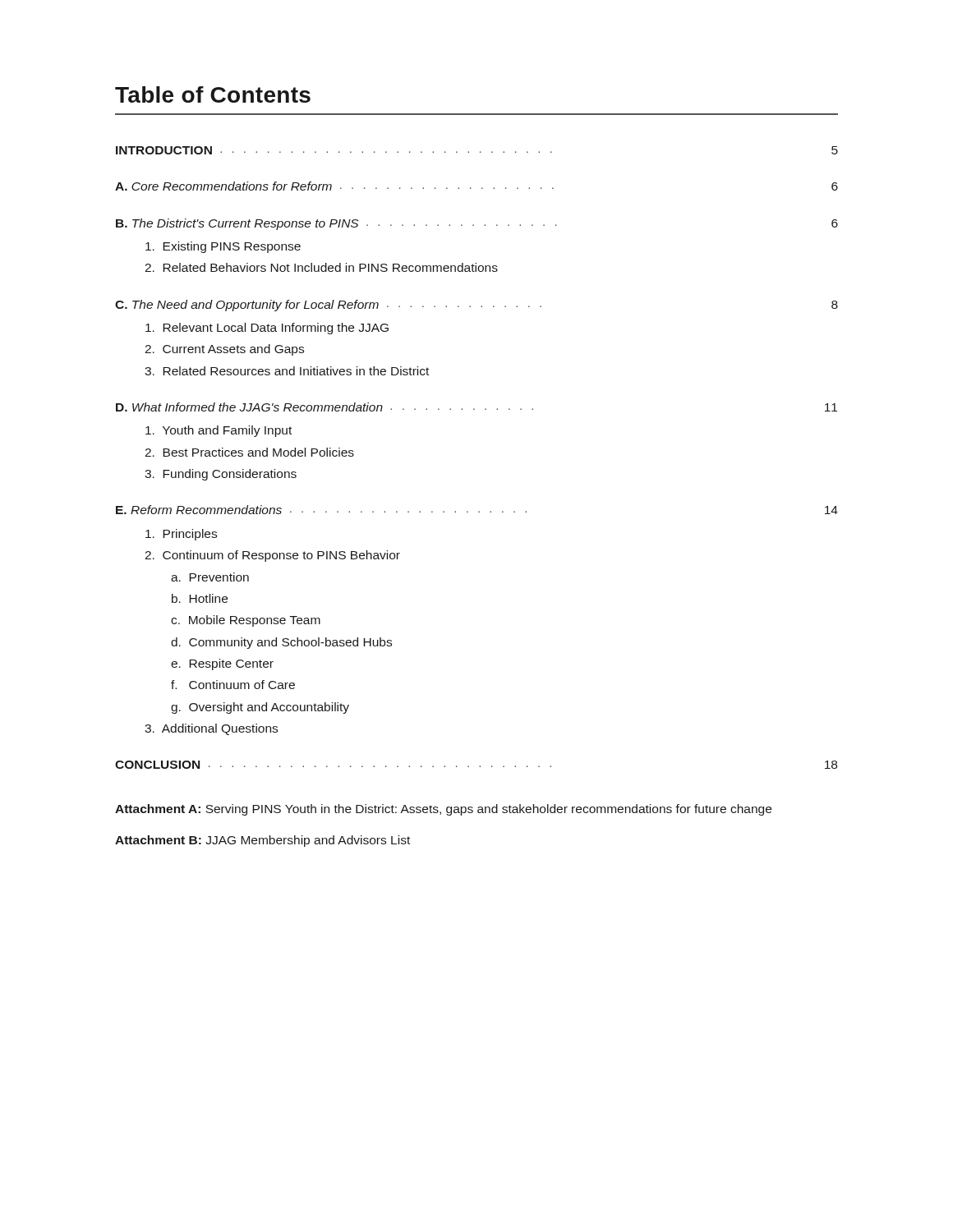Select the text block starting "CONCLUSION . . . . ."
The width and height of the screenshot is (953, 1232).
[476, 765]
